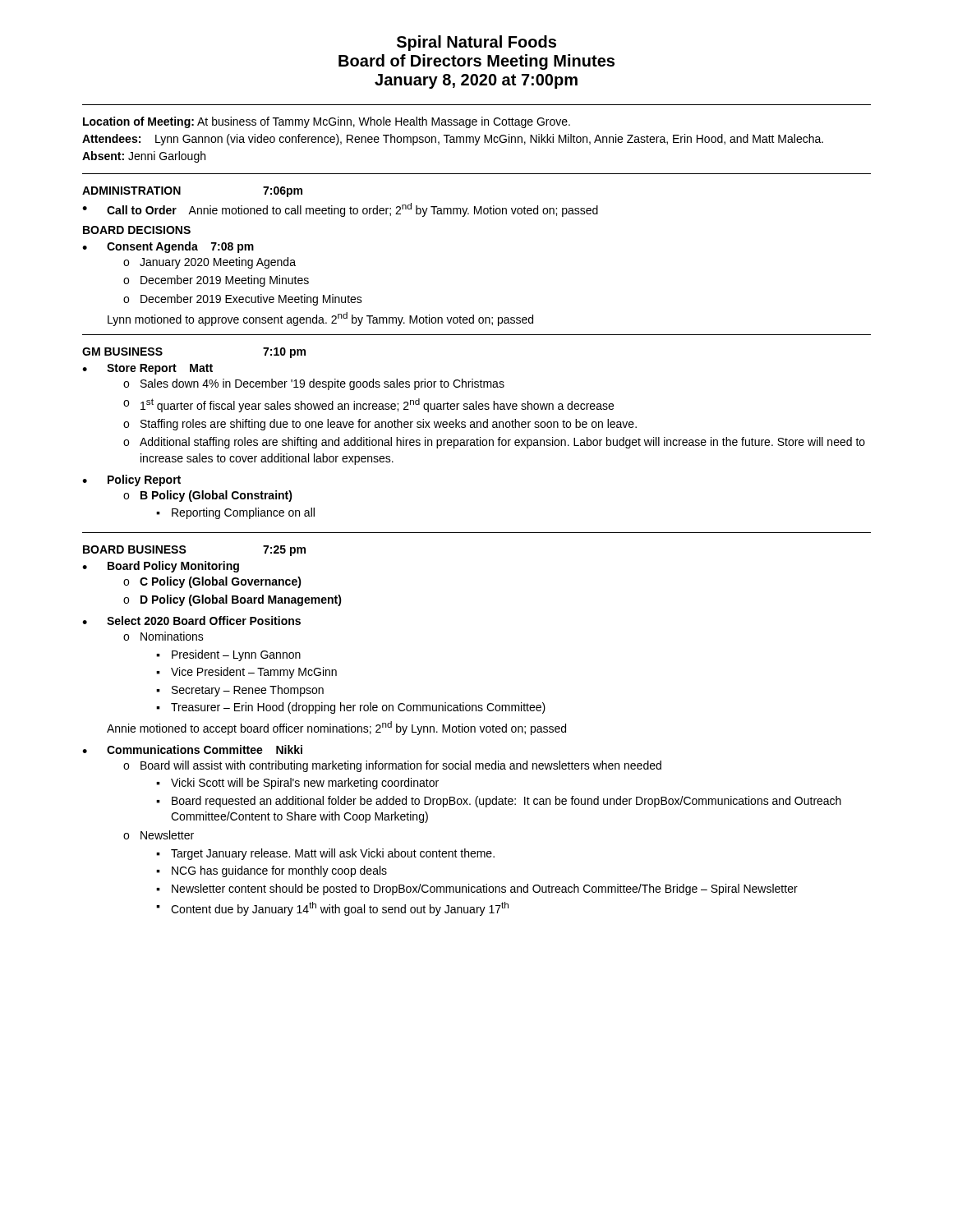Select the text block starting "Spiral Natural Foods Board"
Viewport: 953px width, 1232px height.
[476, 61]
